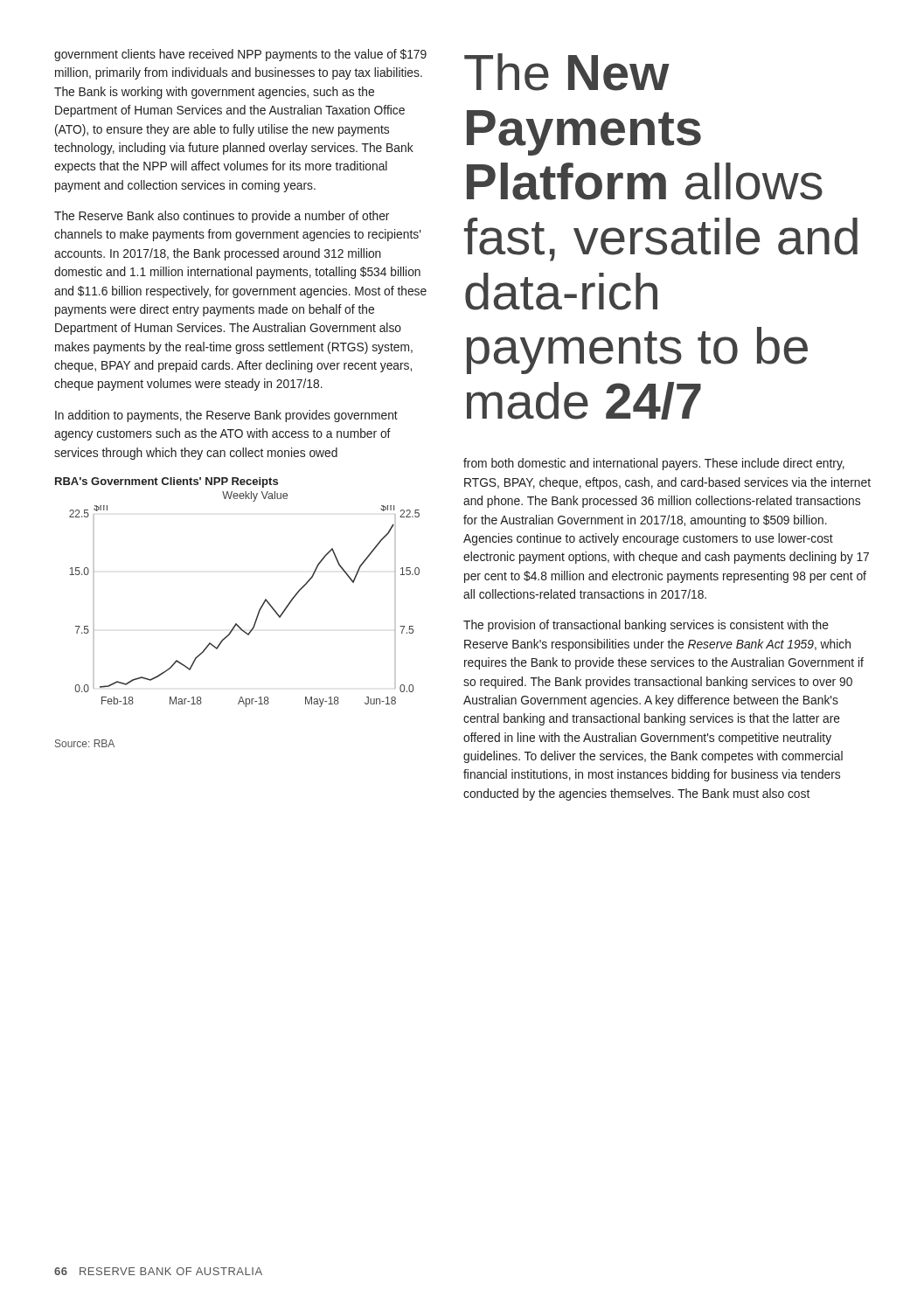This screenshot has width=924, height=1311.
Task: Find the text block containing "from both domestic and international payers."
Action: pos(667,529)
